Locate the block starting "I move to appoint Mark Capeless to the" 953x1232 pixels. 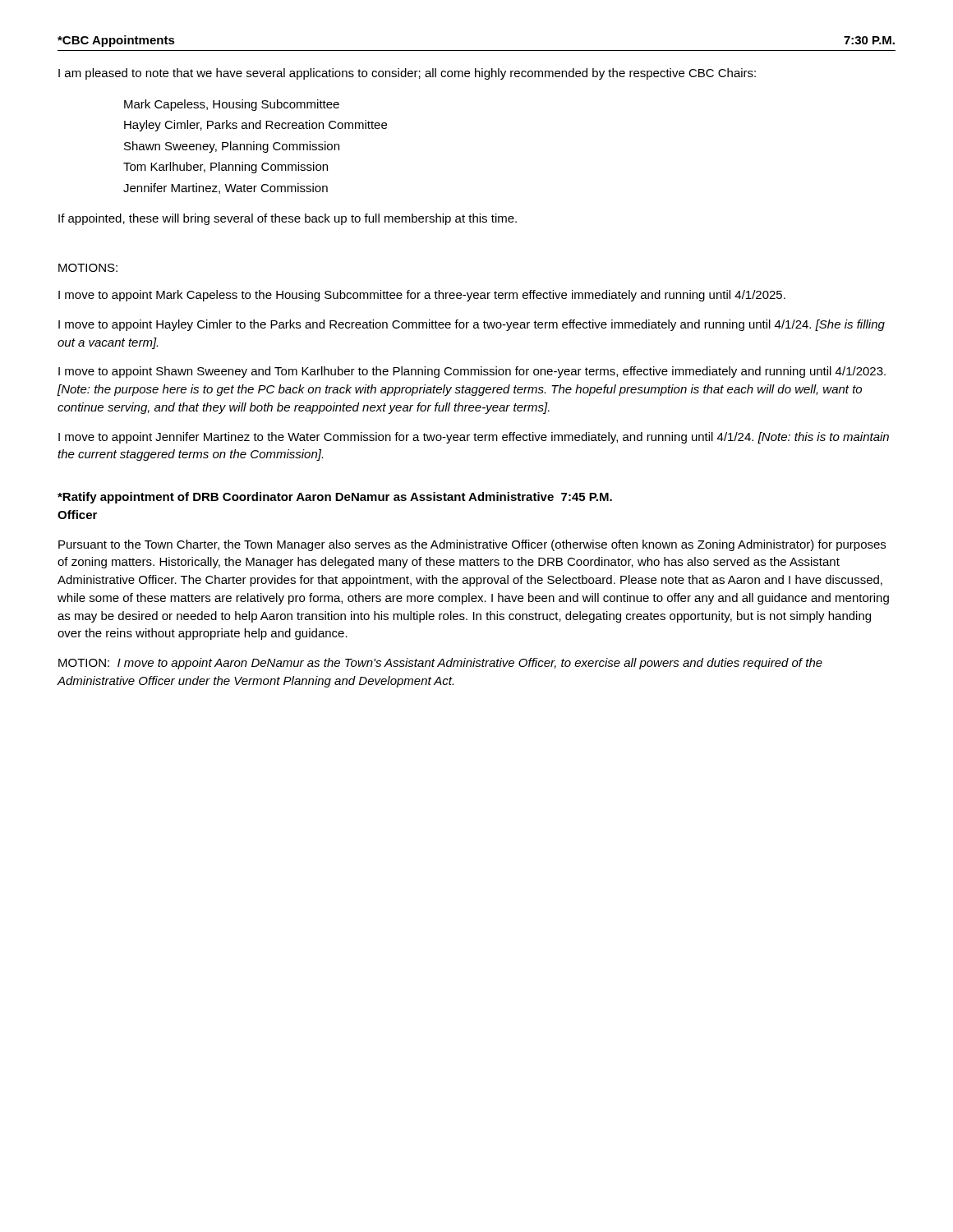pyautogui.click(x=422, y=294)
